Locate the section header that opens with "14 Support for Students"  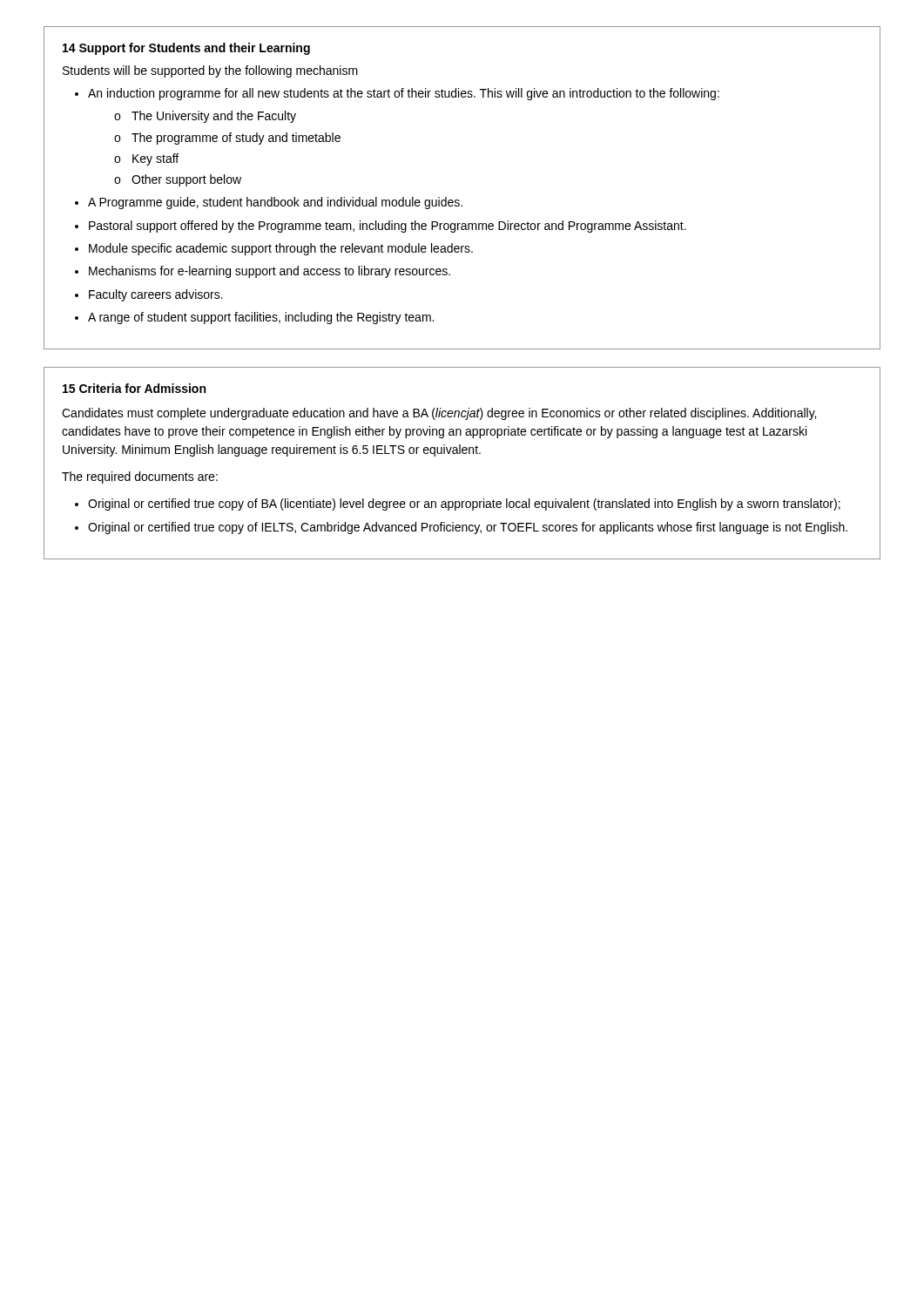(x=186, y=48)
